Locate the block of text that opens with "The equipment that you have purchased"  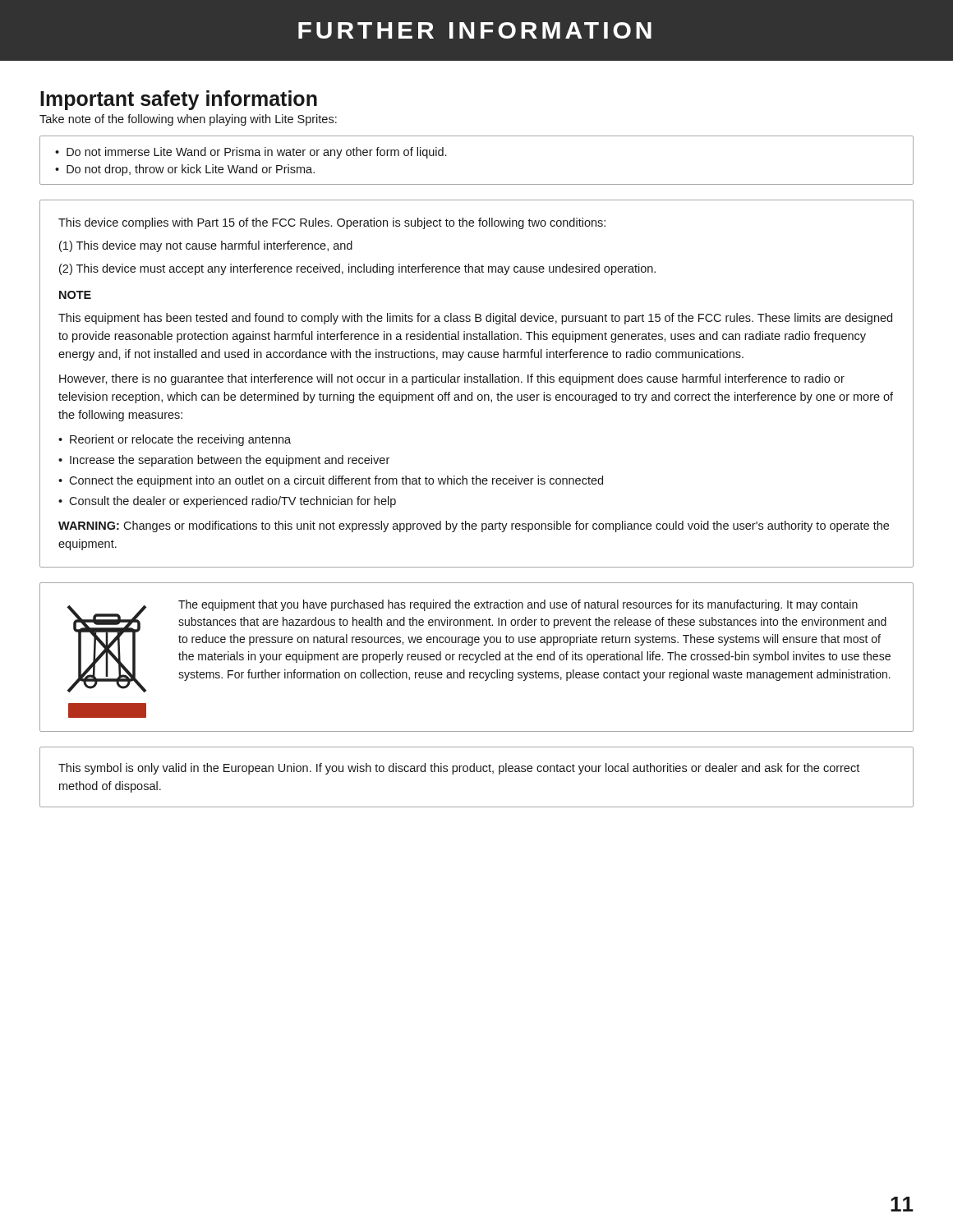[x=535, y=639]
